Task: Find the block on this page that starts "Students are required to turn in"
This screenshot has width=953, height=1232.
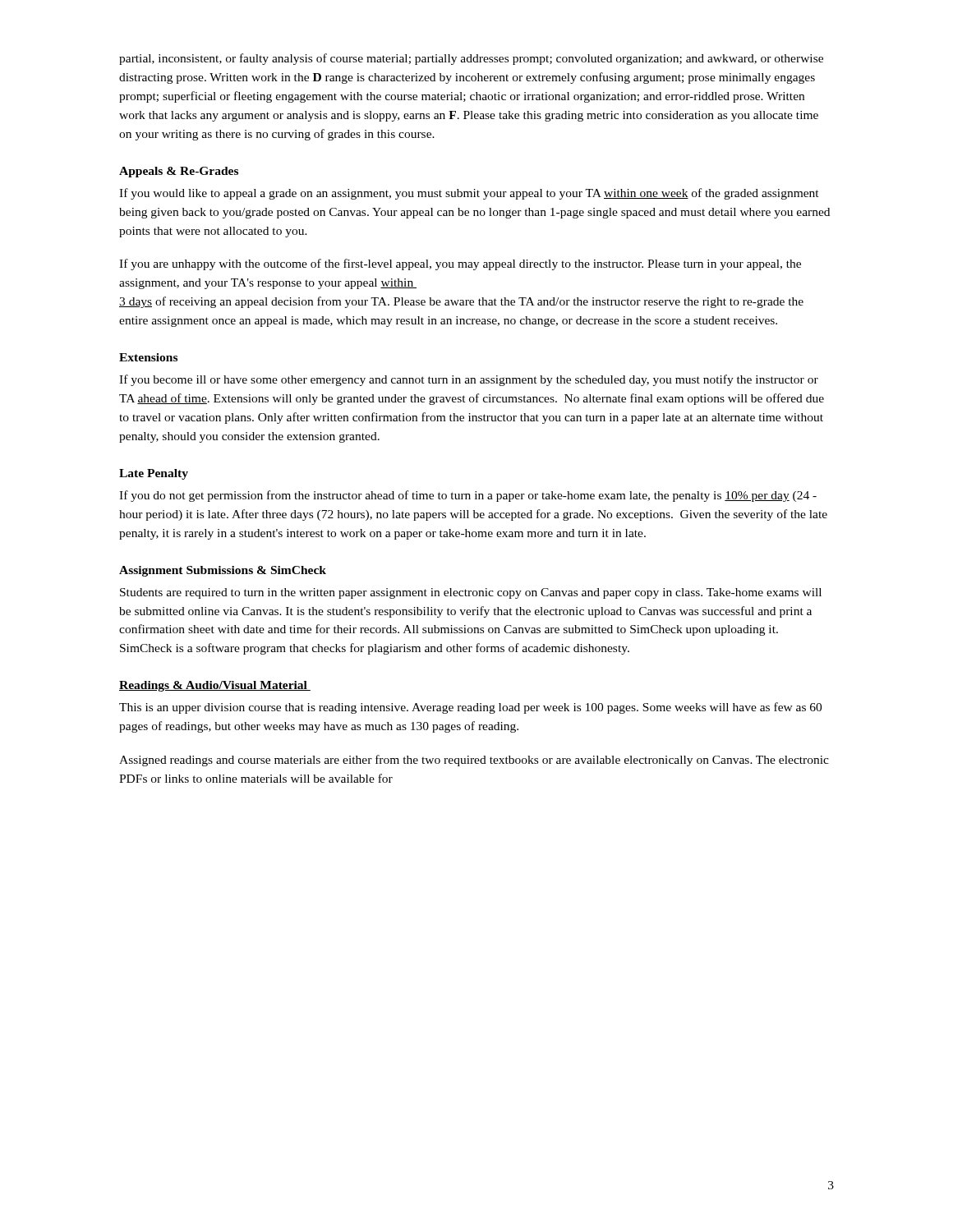Action: point(471,620)
